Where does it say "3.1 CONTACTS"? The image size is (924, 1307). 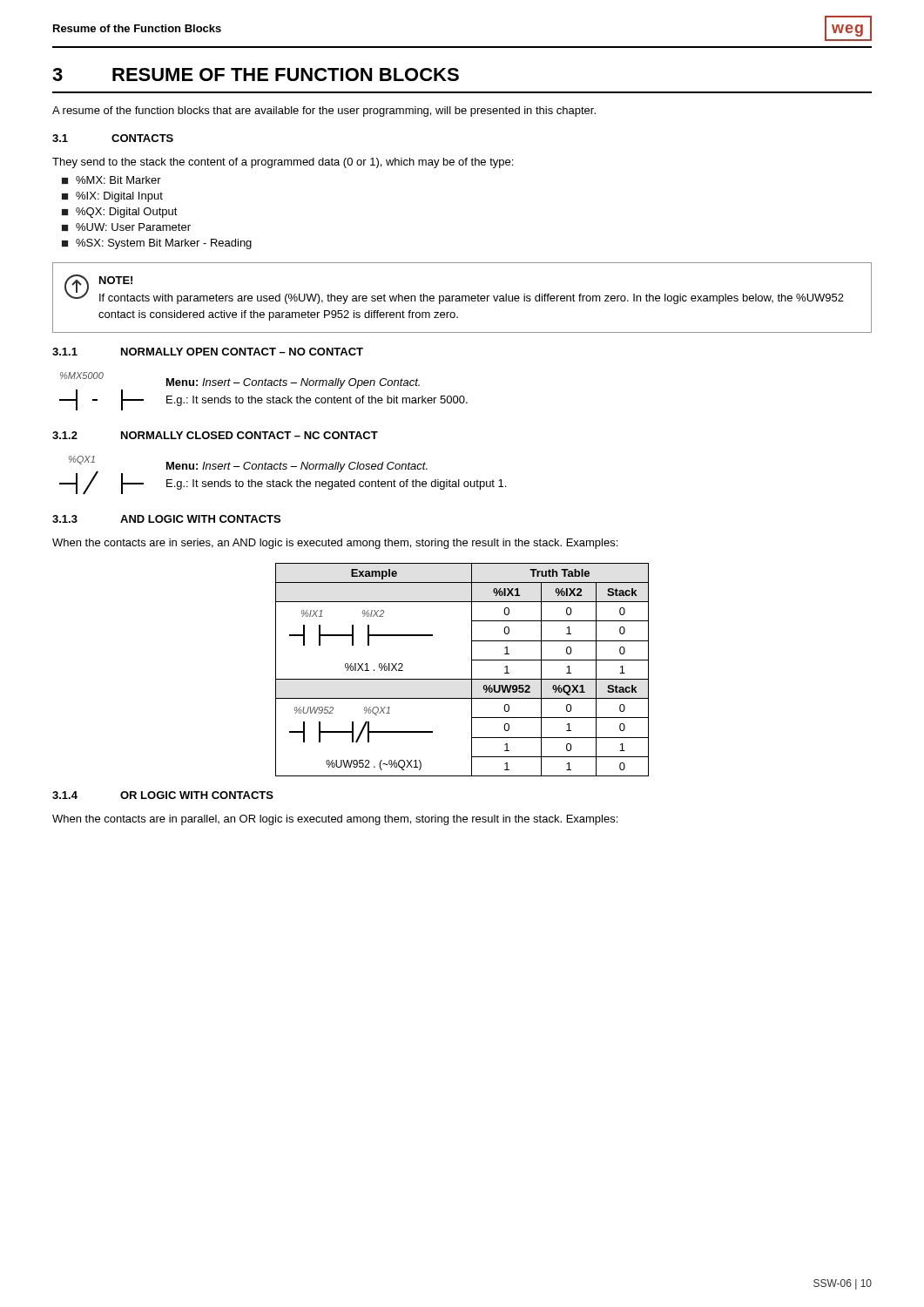pyautogui.click(x=113, y=138)
